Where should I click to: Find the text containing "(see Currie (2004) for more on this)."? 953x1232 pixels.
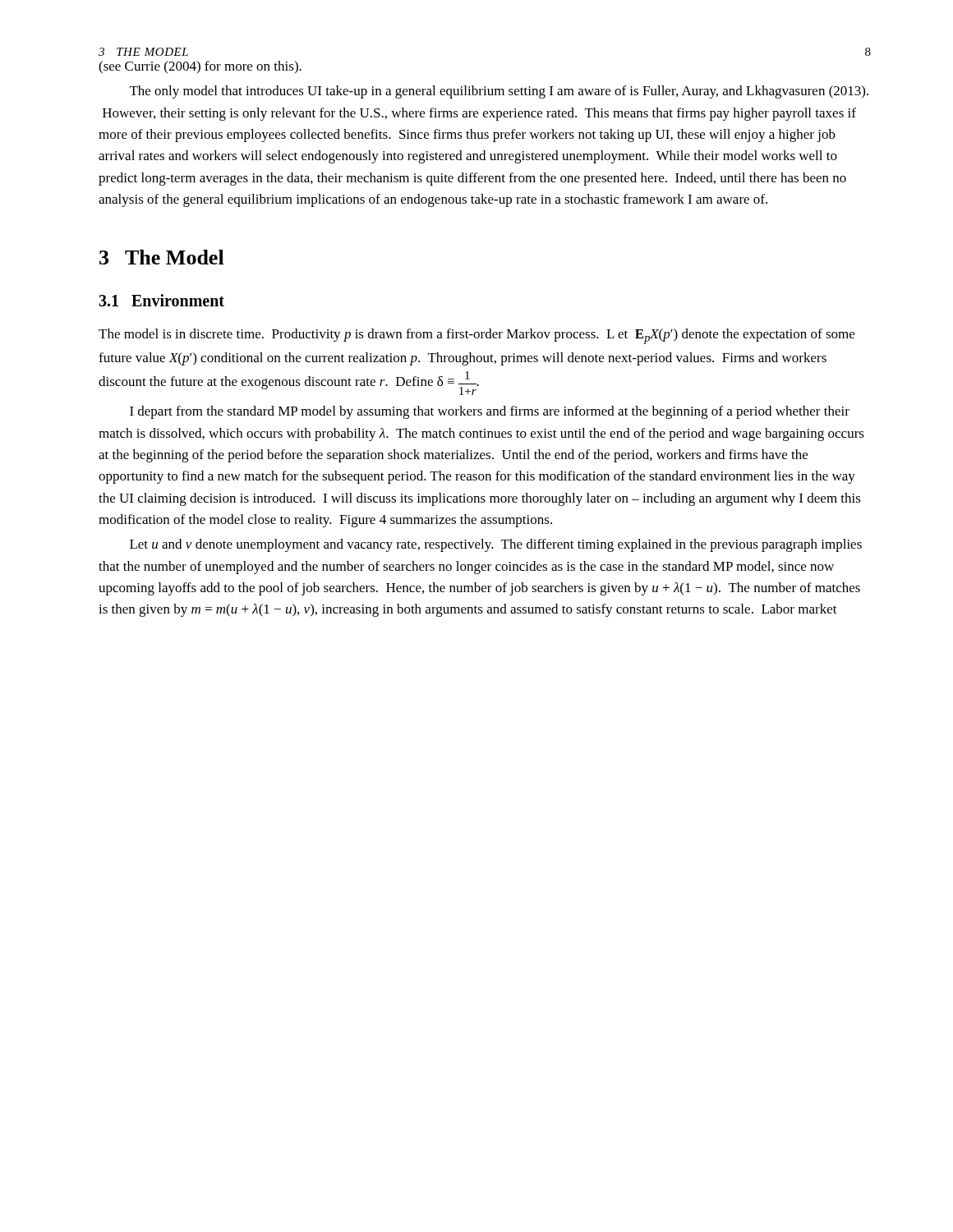click(x=200, y=67)
